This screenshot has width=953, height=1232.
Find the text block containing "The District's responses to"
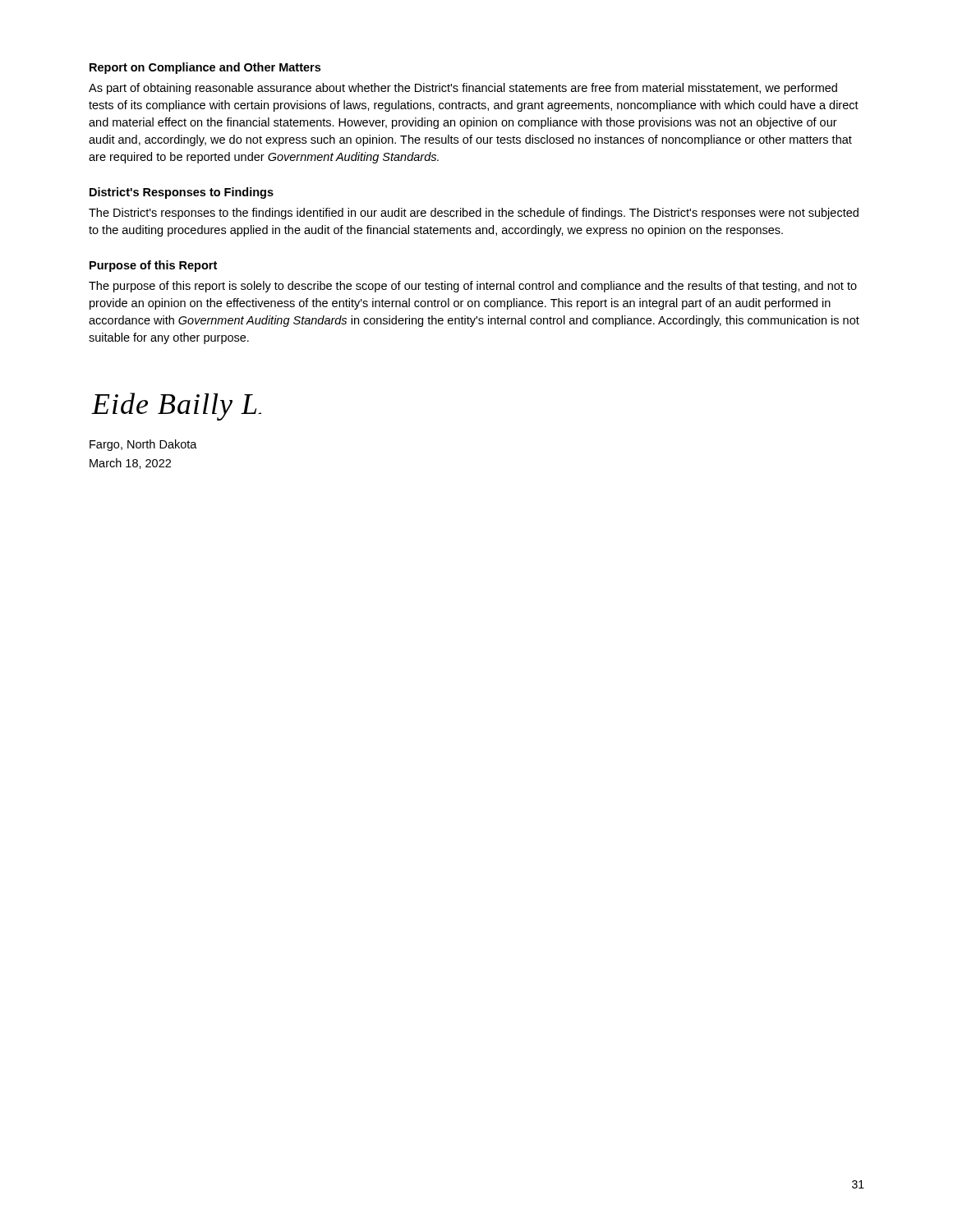click(474, 221)
